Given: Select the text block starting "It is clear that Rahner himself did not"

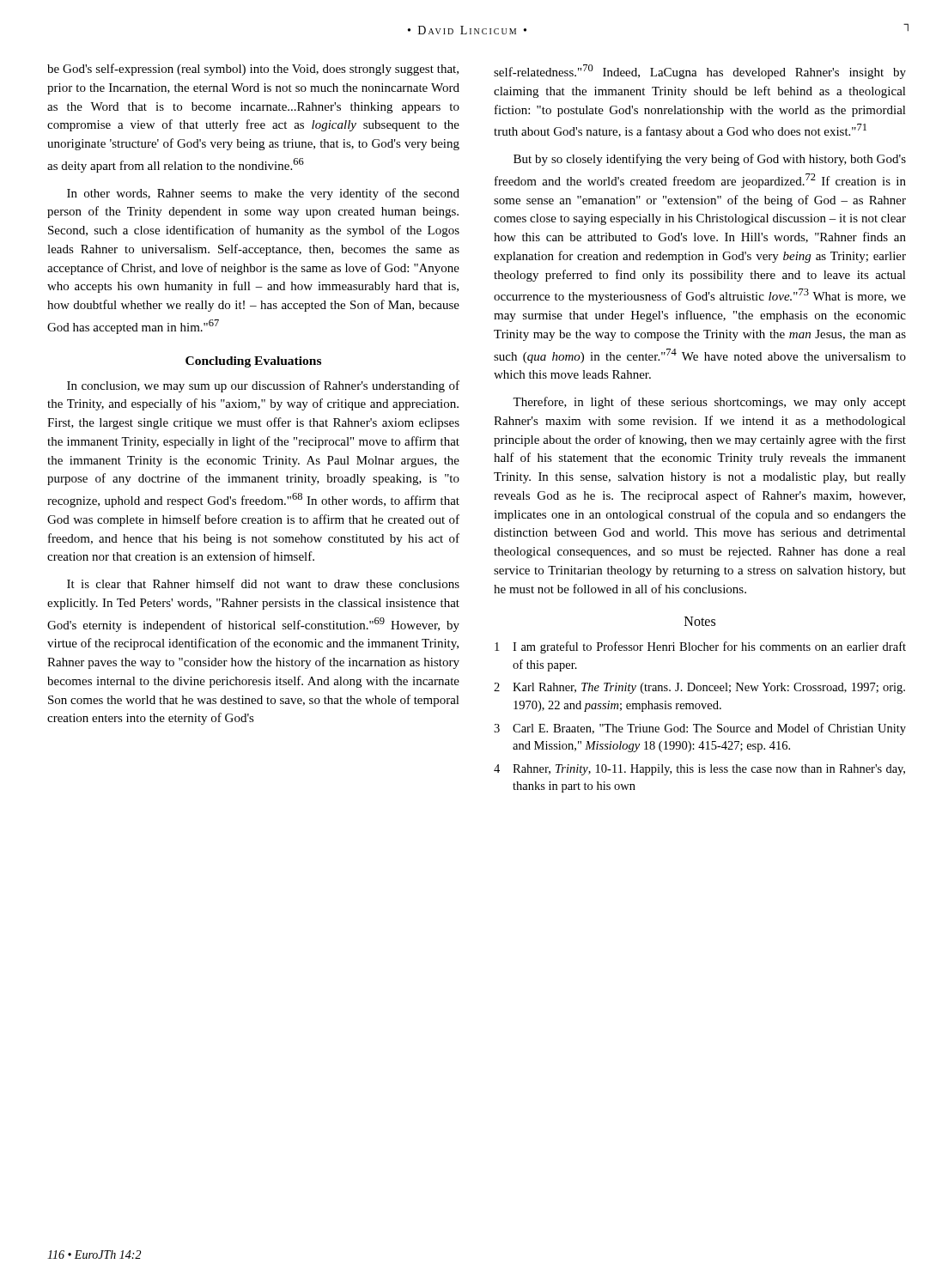Looking at the screenshot, I should click(x=253, y=652).
